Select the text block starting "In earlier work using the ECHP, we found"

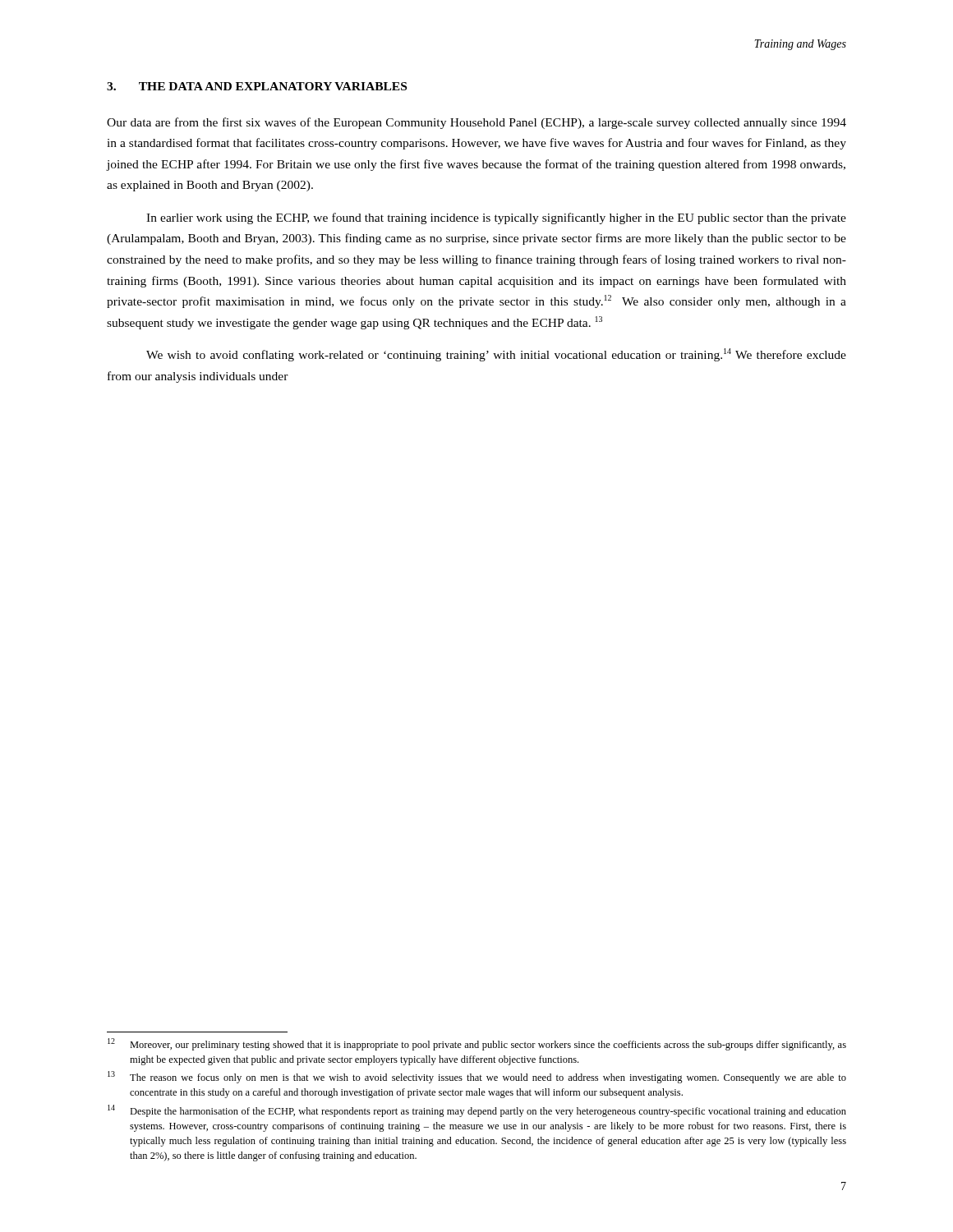click(x=476, y=270)
